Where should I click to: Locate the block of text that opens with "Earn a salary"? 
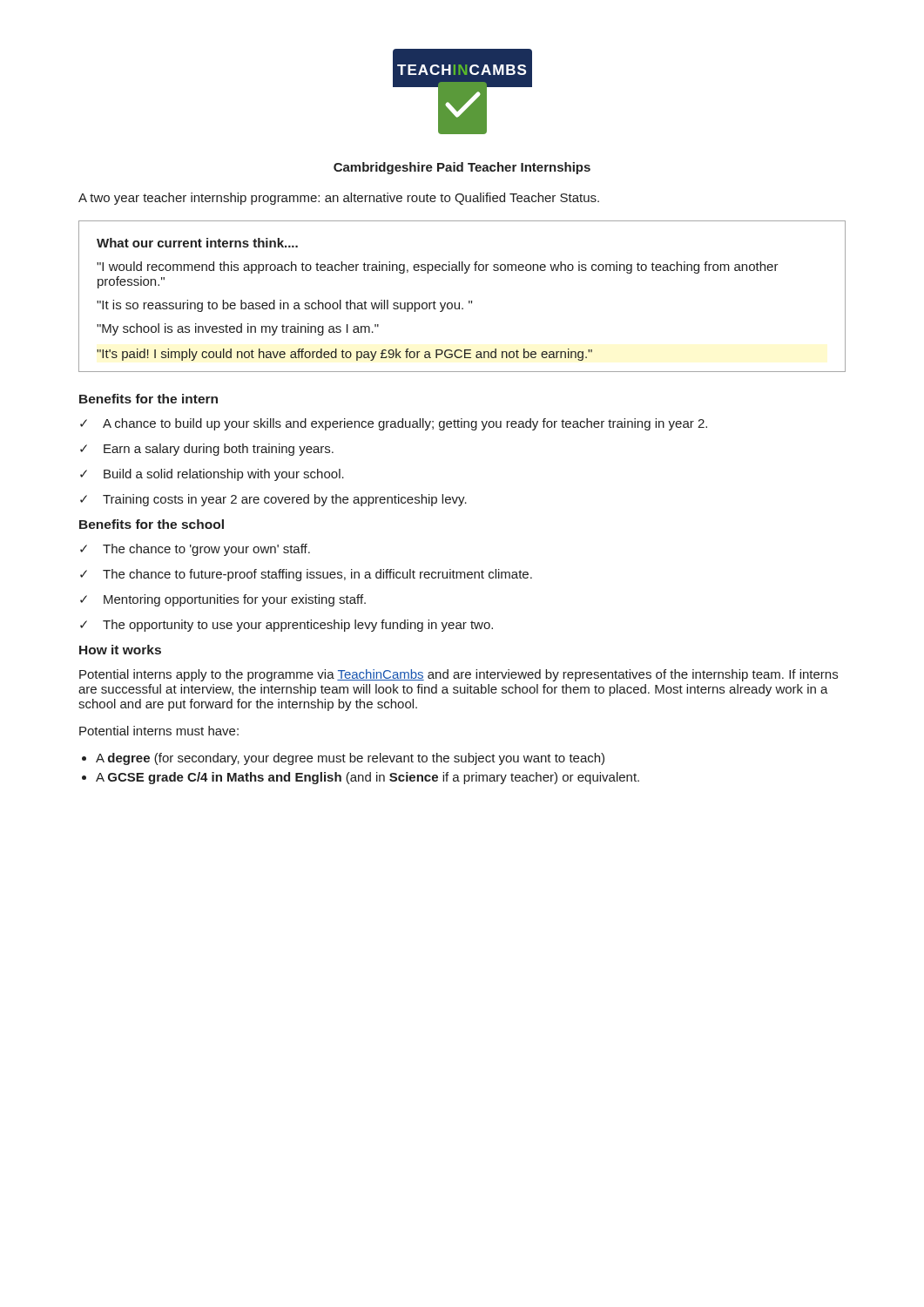[207, 450]
